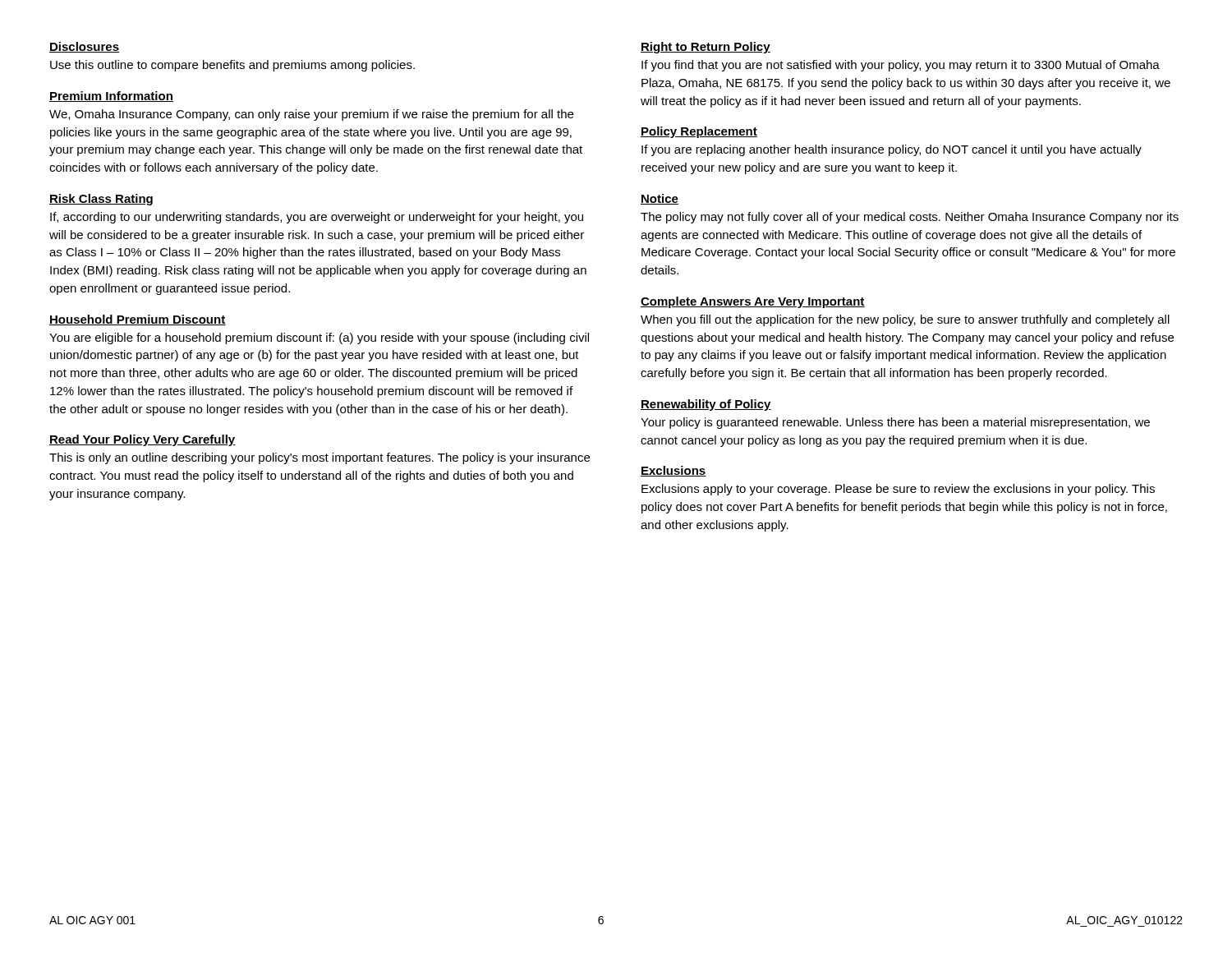Click on the region starting "Premium Information"
Screen dimensions: 953x1232
click(111, 95)
